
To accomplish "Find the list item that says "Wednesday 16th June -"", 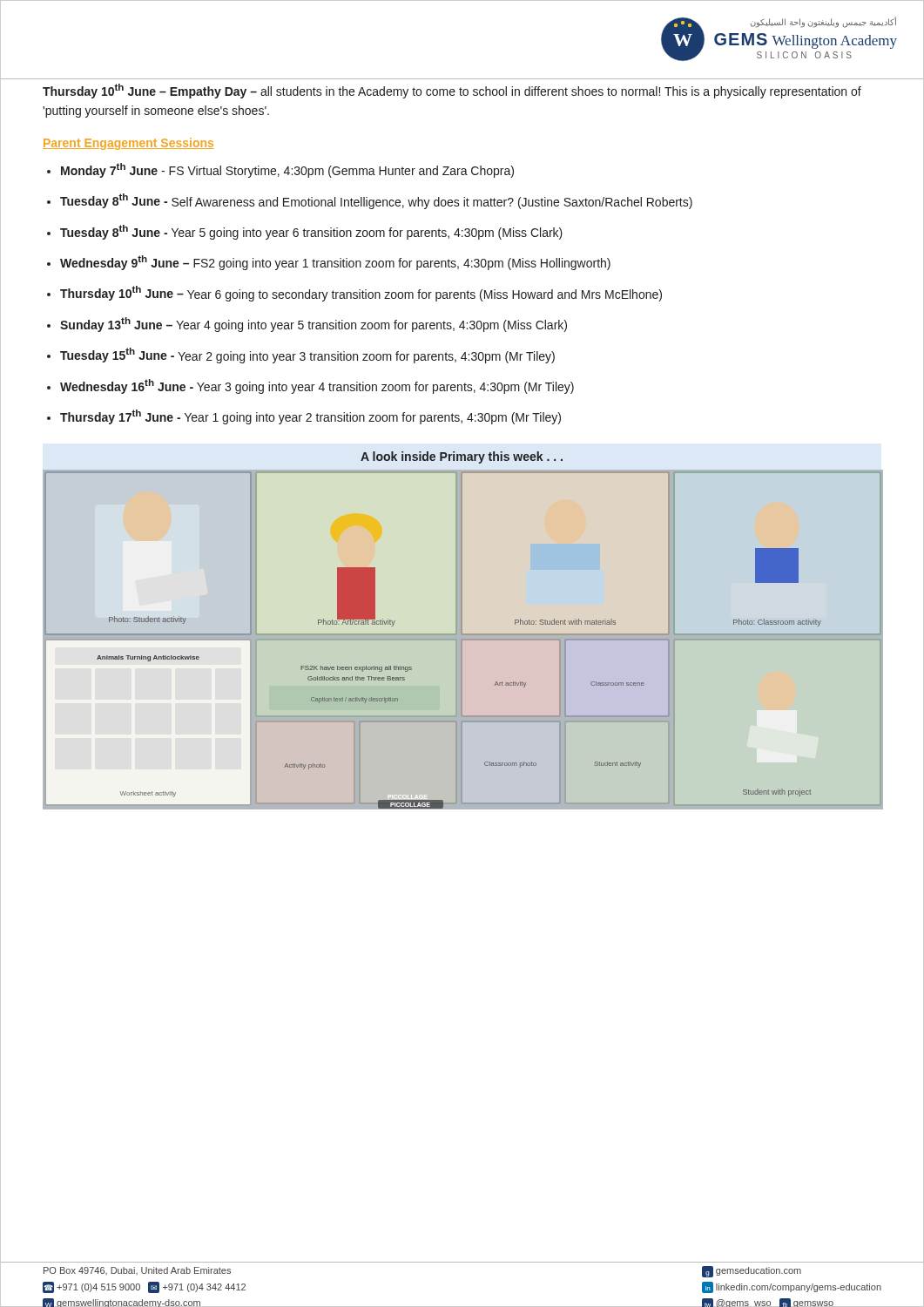I will point(317,385).
